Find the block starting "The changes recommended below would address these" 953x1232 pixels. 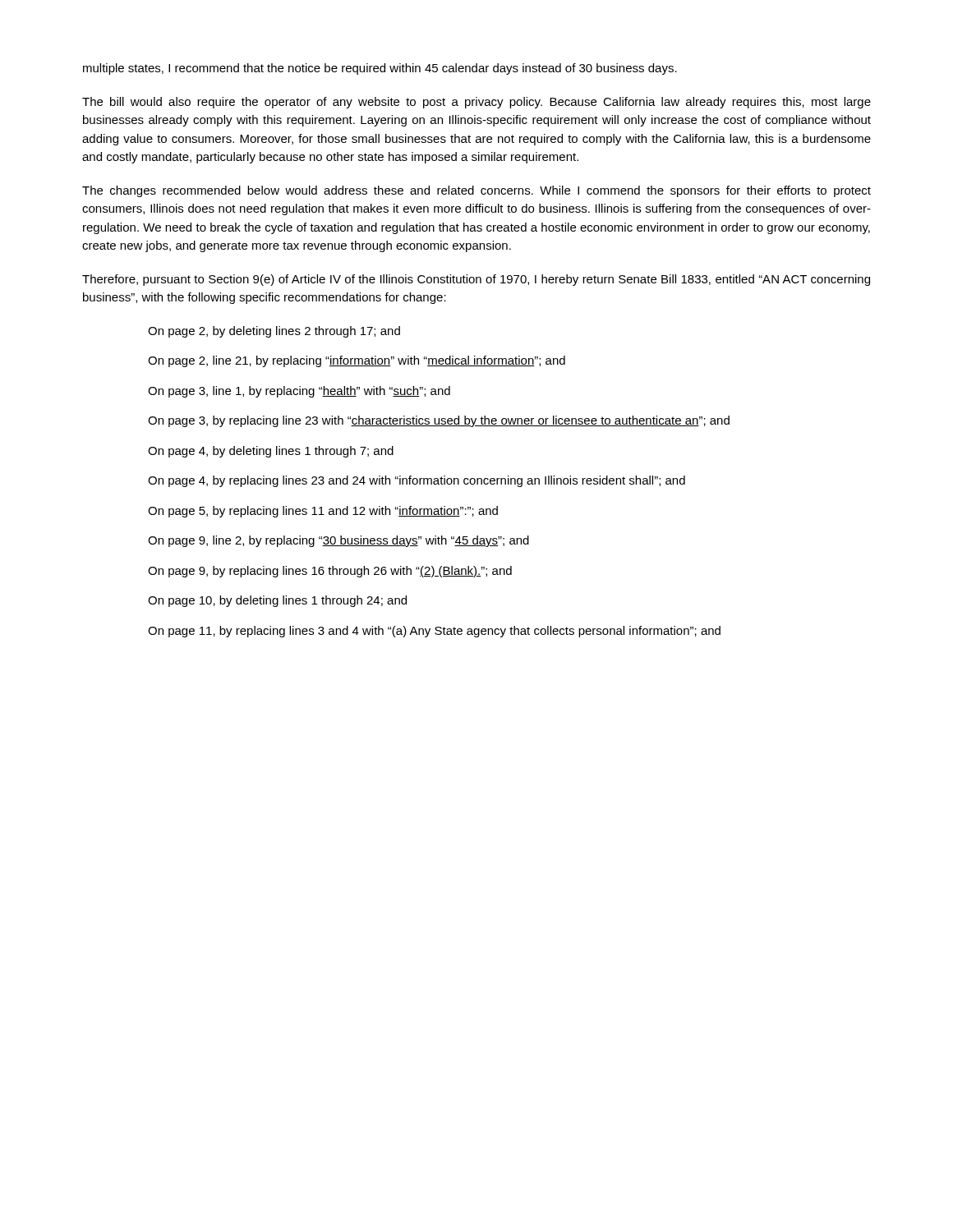[x=476, y=217]
